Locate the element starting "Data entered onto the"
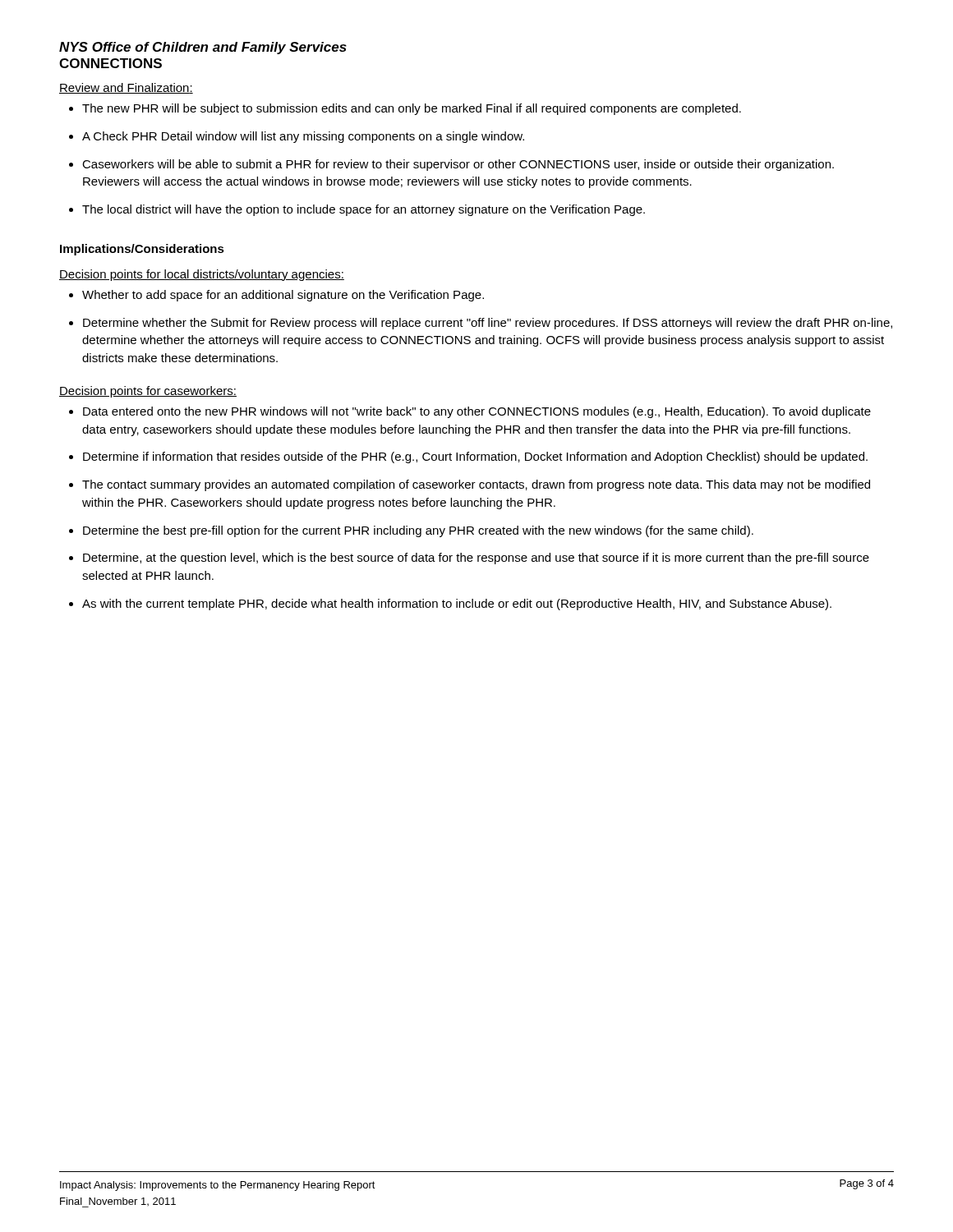953x1232 pixels. (x=476, y=420)
